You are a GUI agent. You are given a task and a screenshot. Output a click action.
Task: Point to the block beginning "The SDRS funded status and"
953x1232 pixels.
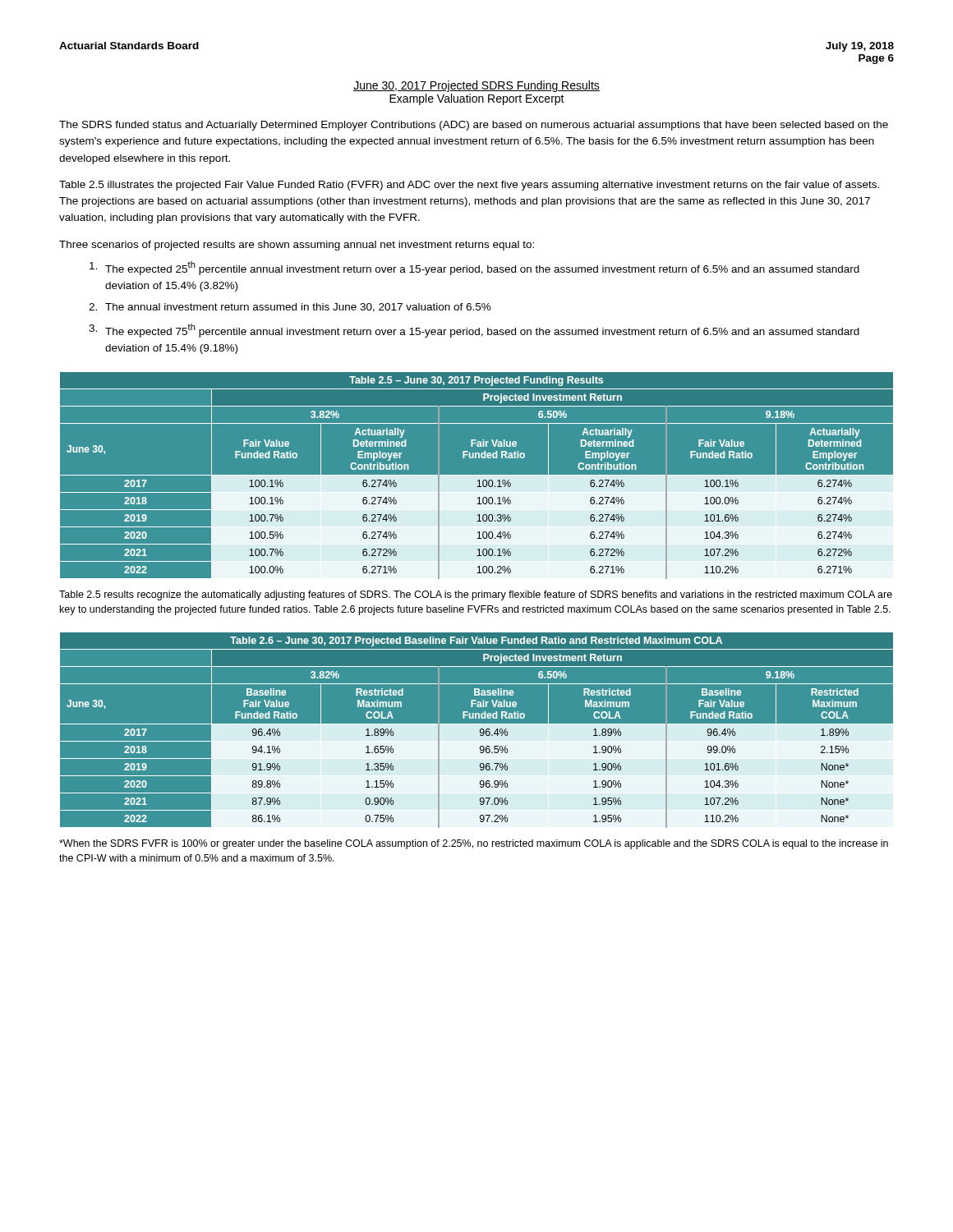tap(474, 141)
